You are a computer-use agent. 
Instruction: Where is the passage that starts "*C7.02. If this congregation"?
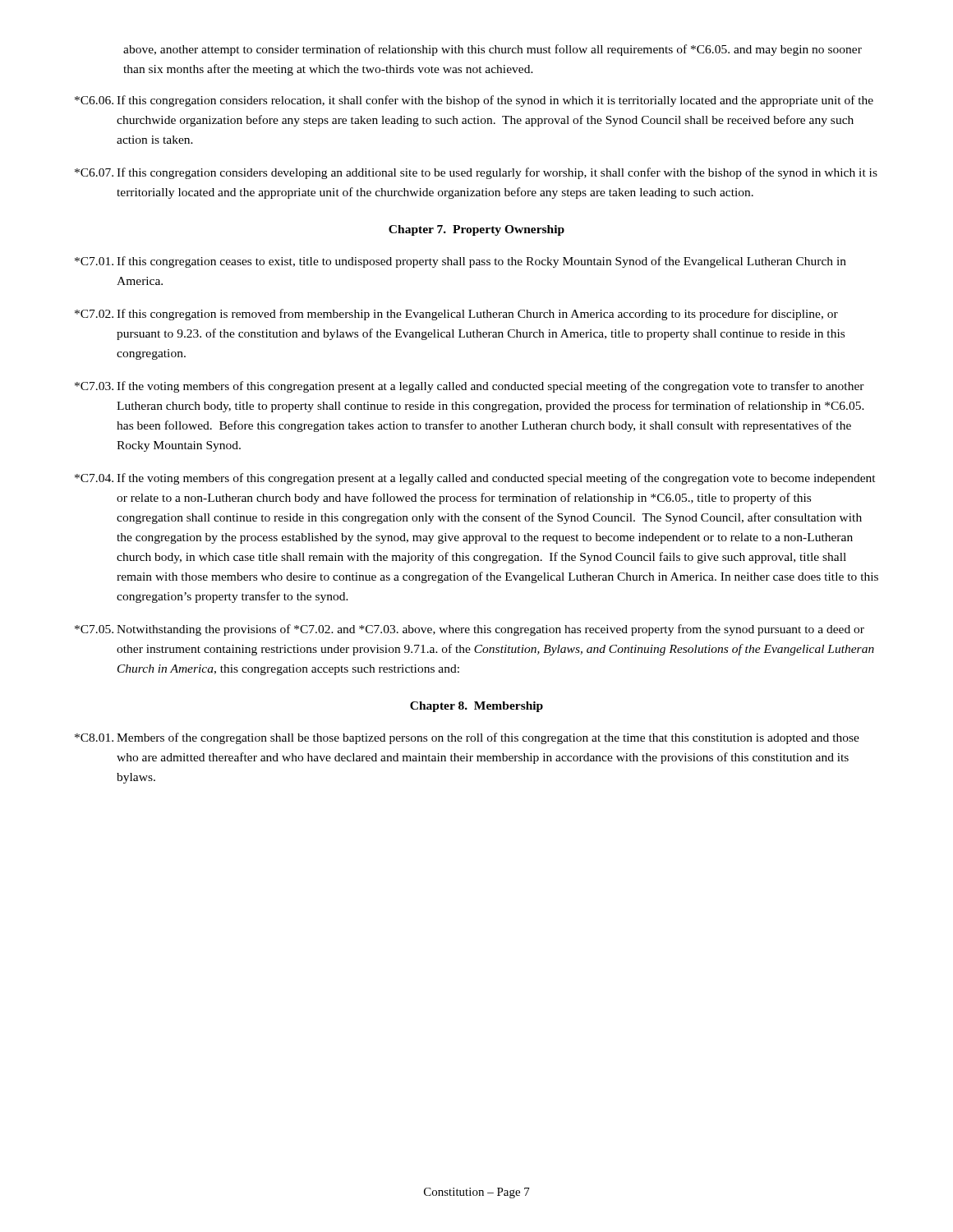coord(476,334)
